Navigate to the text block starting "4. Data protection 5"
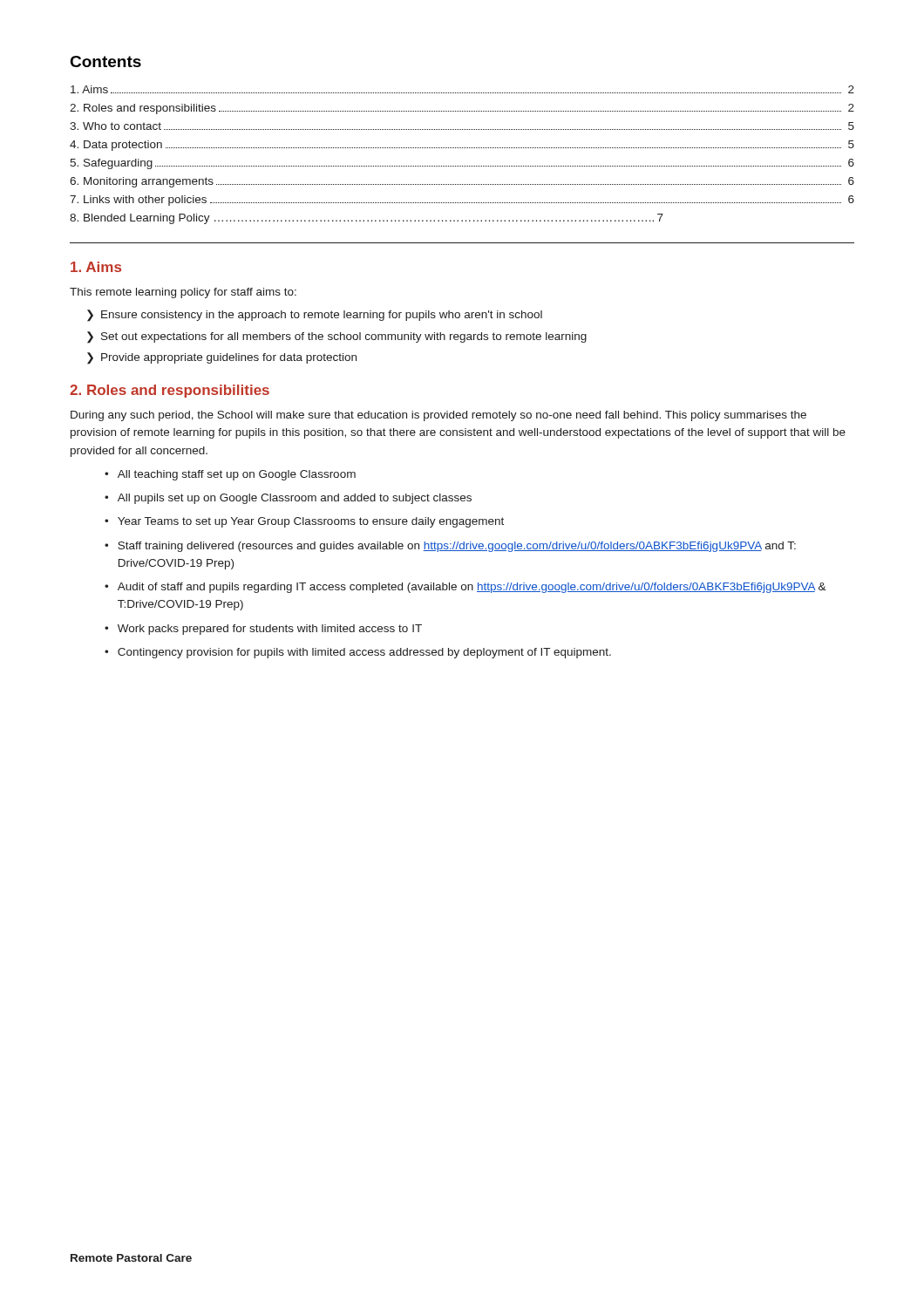This screenshot has height=1308, width=924. click(x=462, y=144)
